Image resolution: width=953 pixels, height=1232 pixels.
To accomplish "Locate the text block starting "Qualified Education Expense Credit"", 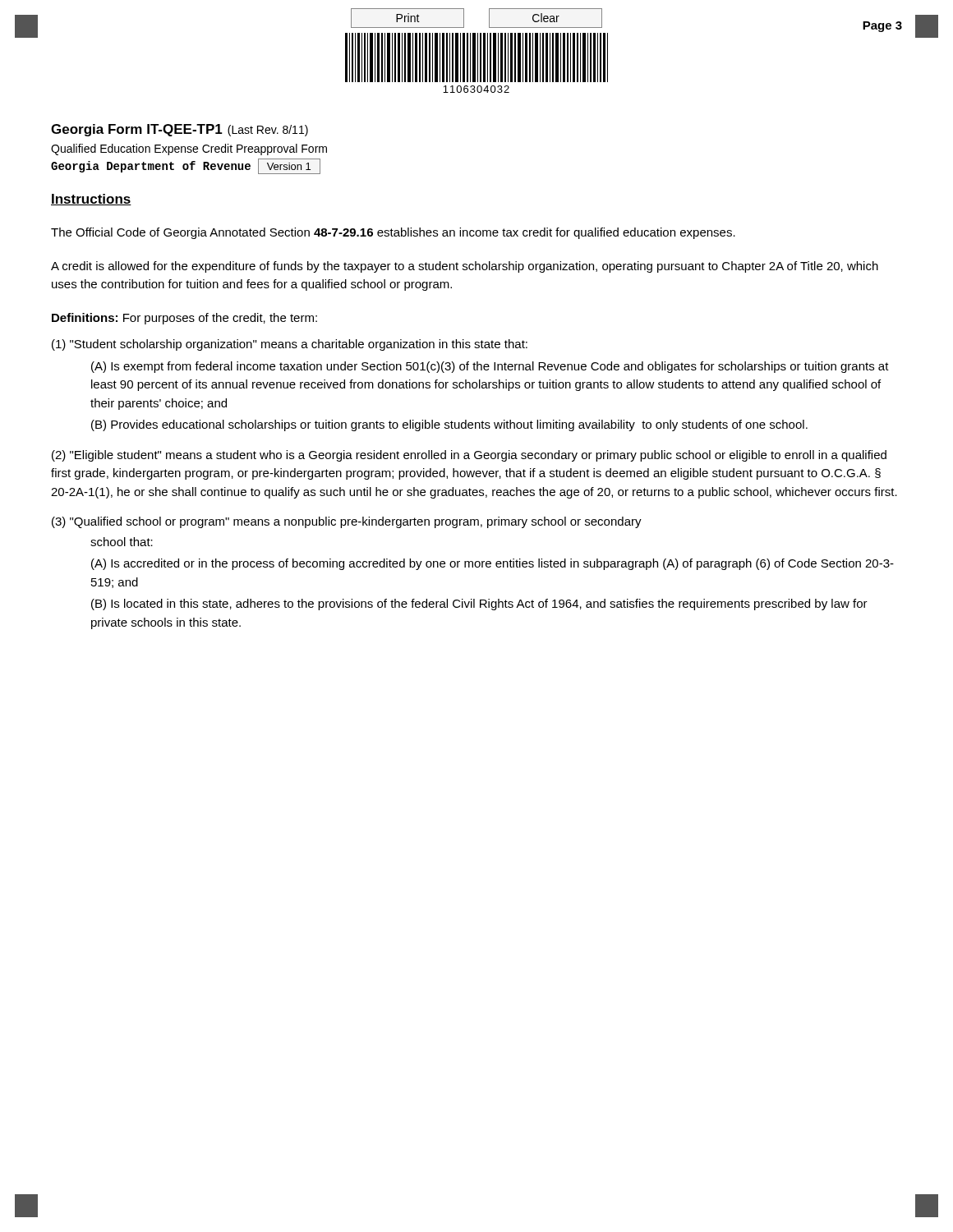I will (x=189, y=149).
